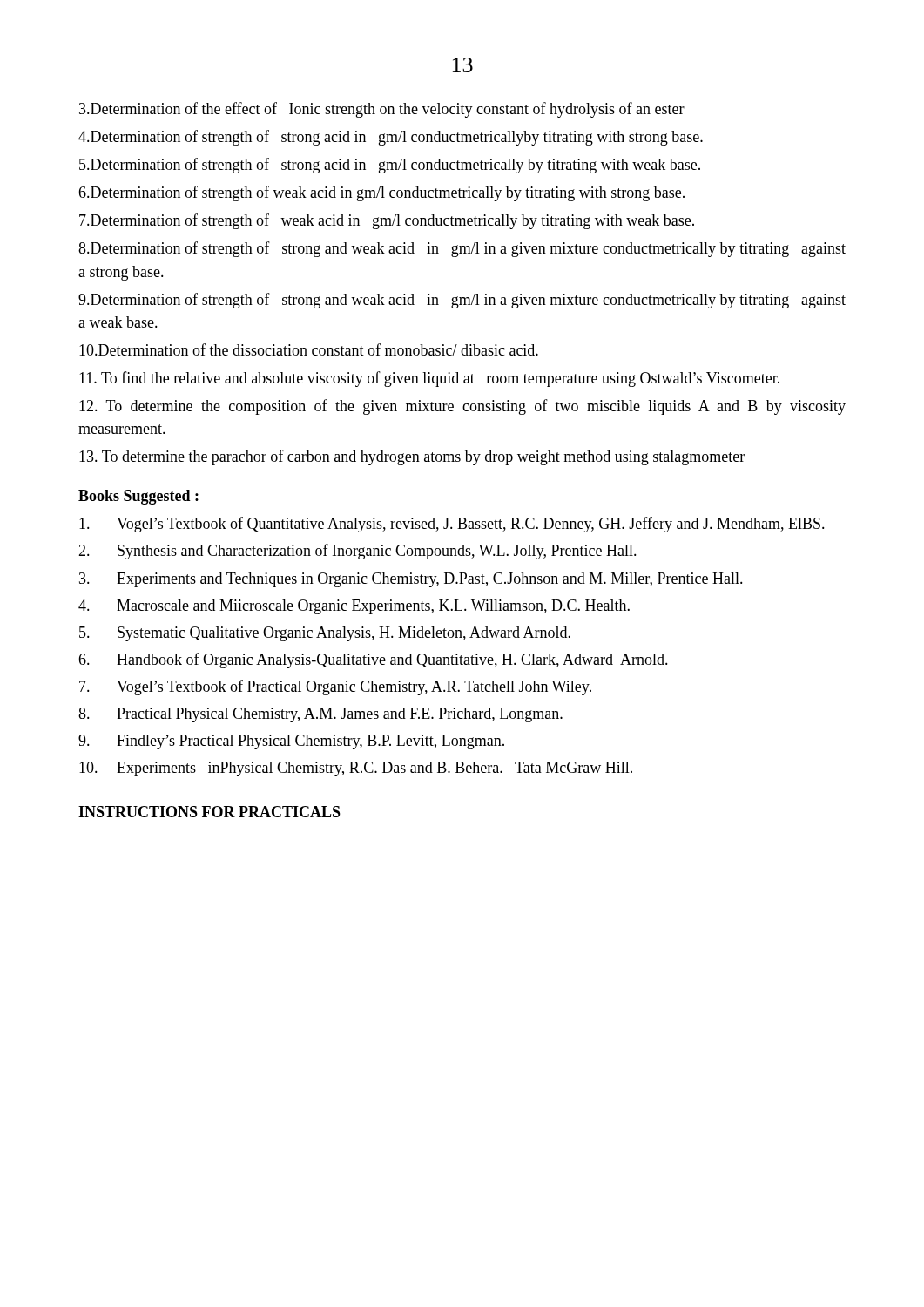This screenshot has height=1307, width=924.
Task: Locate the list item that reads "5. Systematic Qualitative"
Action: [x=462, y=632]
